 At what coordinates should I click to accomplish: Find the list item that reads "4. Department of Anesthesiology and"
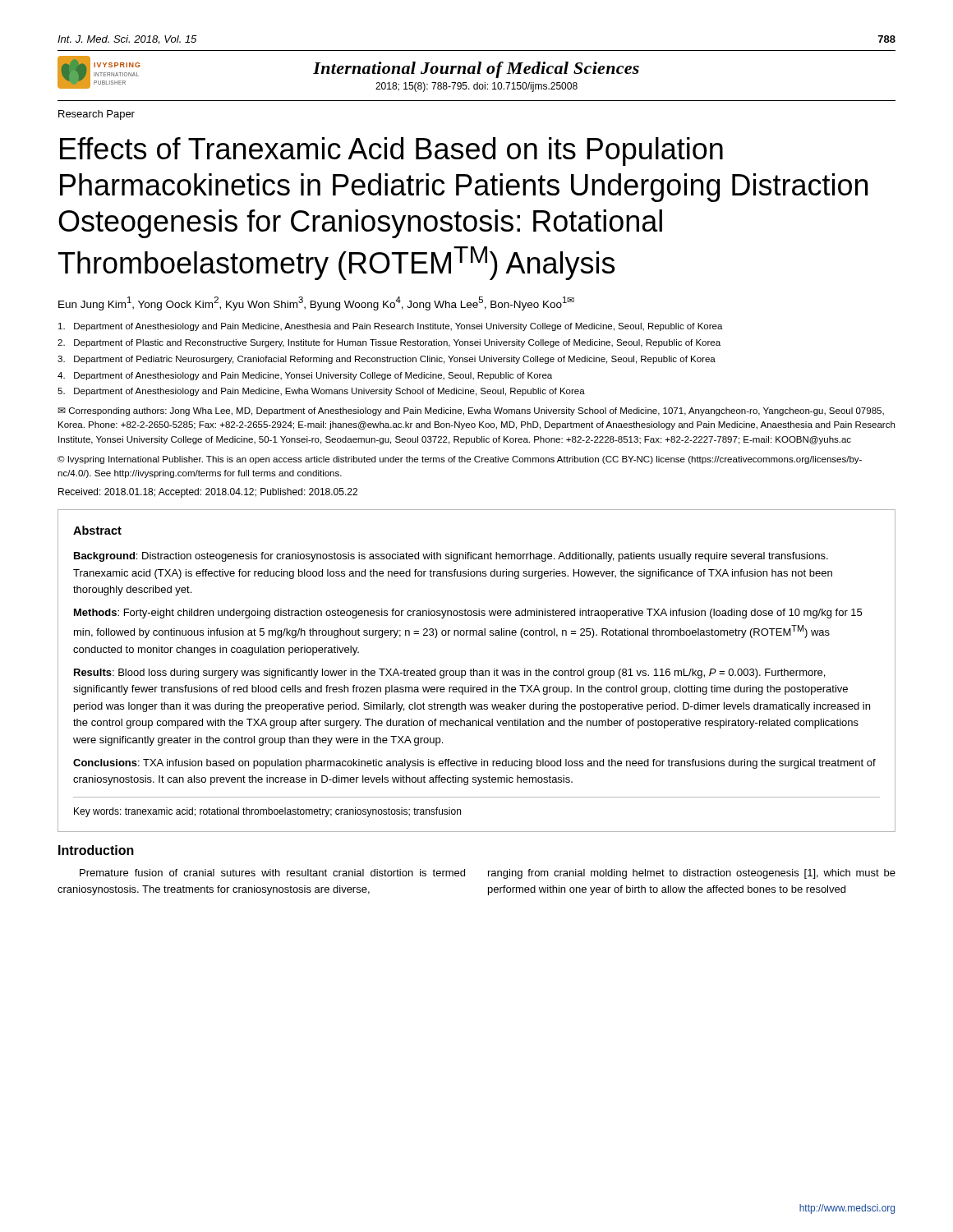[x=305, y=375]
